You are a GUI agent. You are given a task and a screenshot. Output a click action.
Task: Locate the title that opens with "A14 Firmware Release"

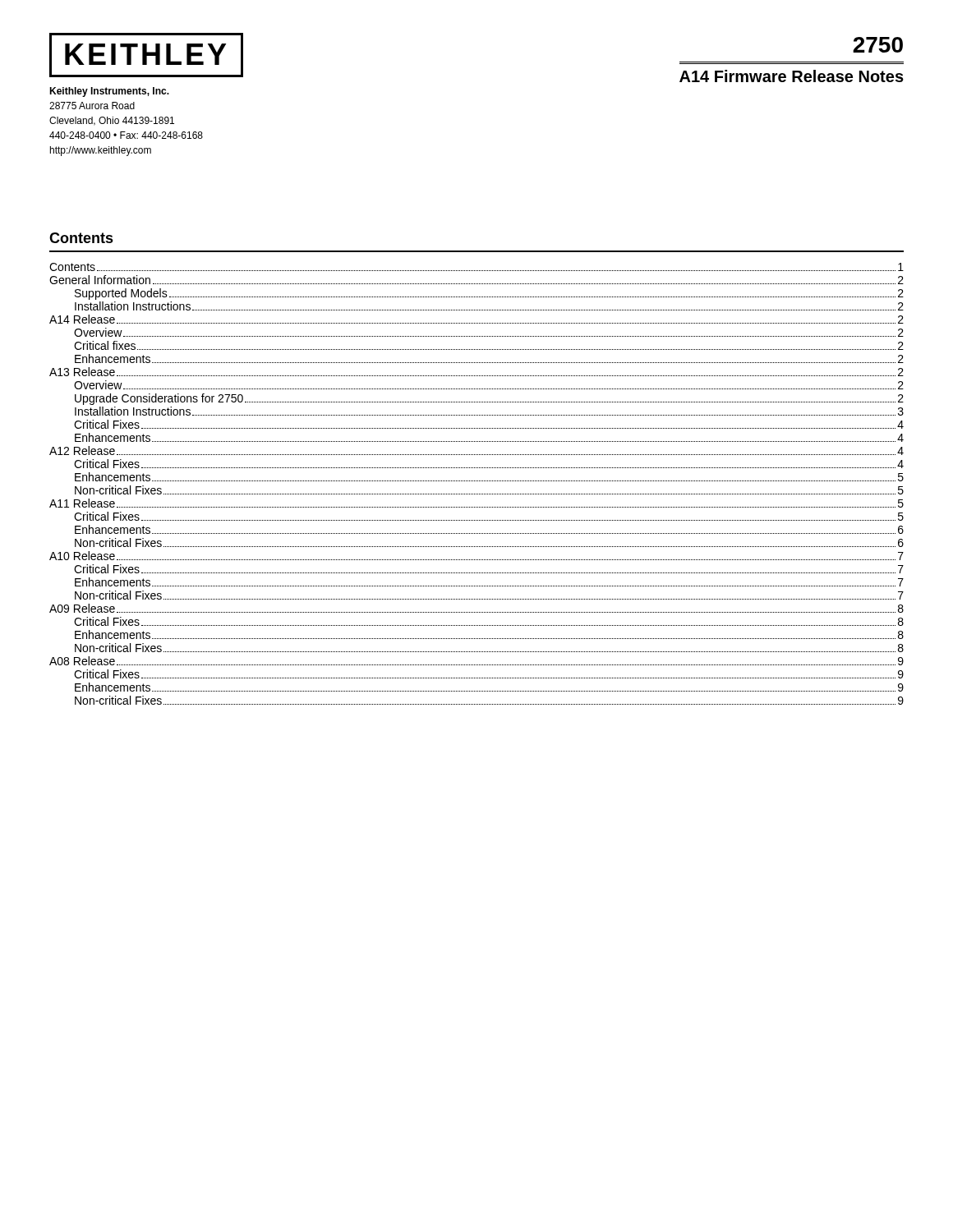[x=791, y=76]
